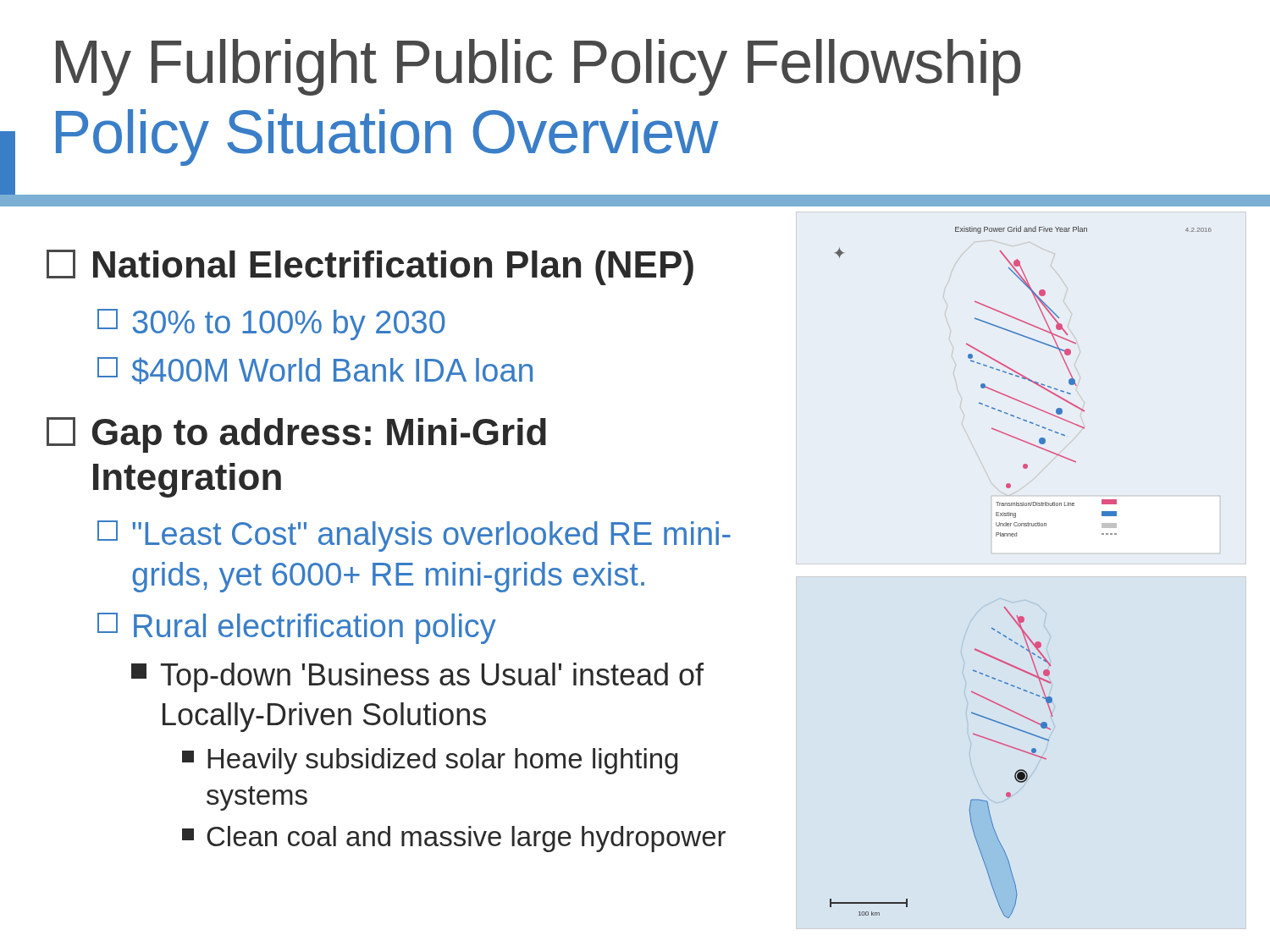Screen dimensions: 952x1270
Task: Find the text starting "My Fulbright Public Policy Fellowship Policy Situation"
Action: pyautogui.click(x=635, y=97)
